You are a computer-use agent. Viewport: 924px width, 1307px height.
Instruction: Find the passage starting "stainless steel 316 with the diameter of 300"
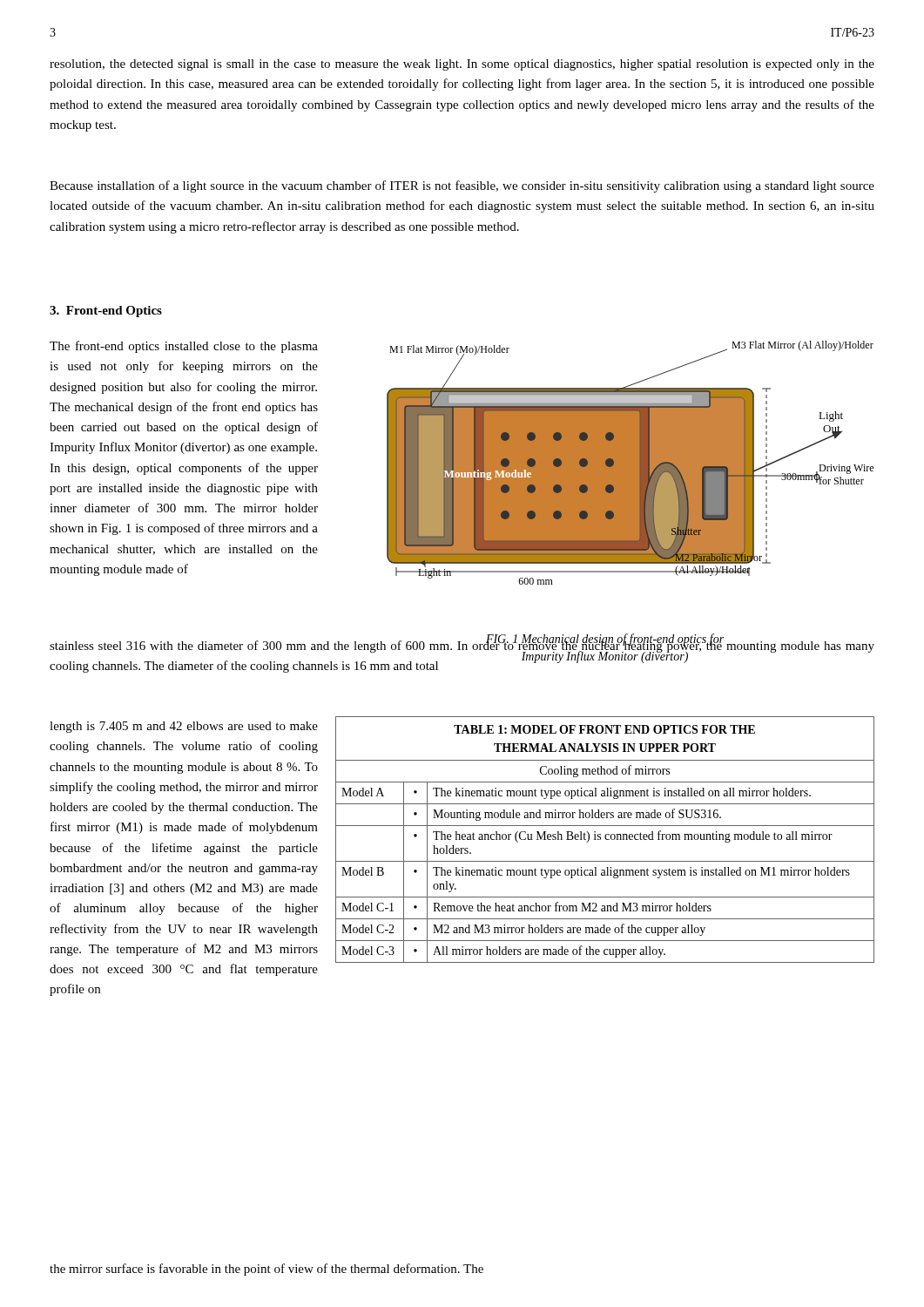pos(462,656)
